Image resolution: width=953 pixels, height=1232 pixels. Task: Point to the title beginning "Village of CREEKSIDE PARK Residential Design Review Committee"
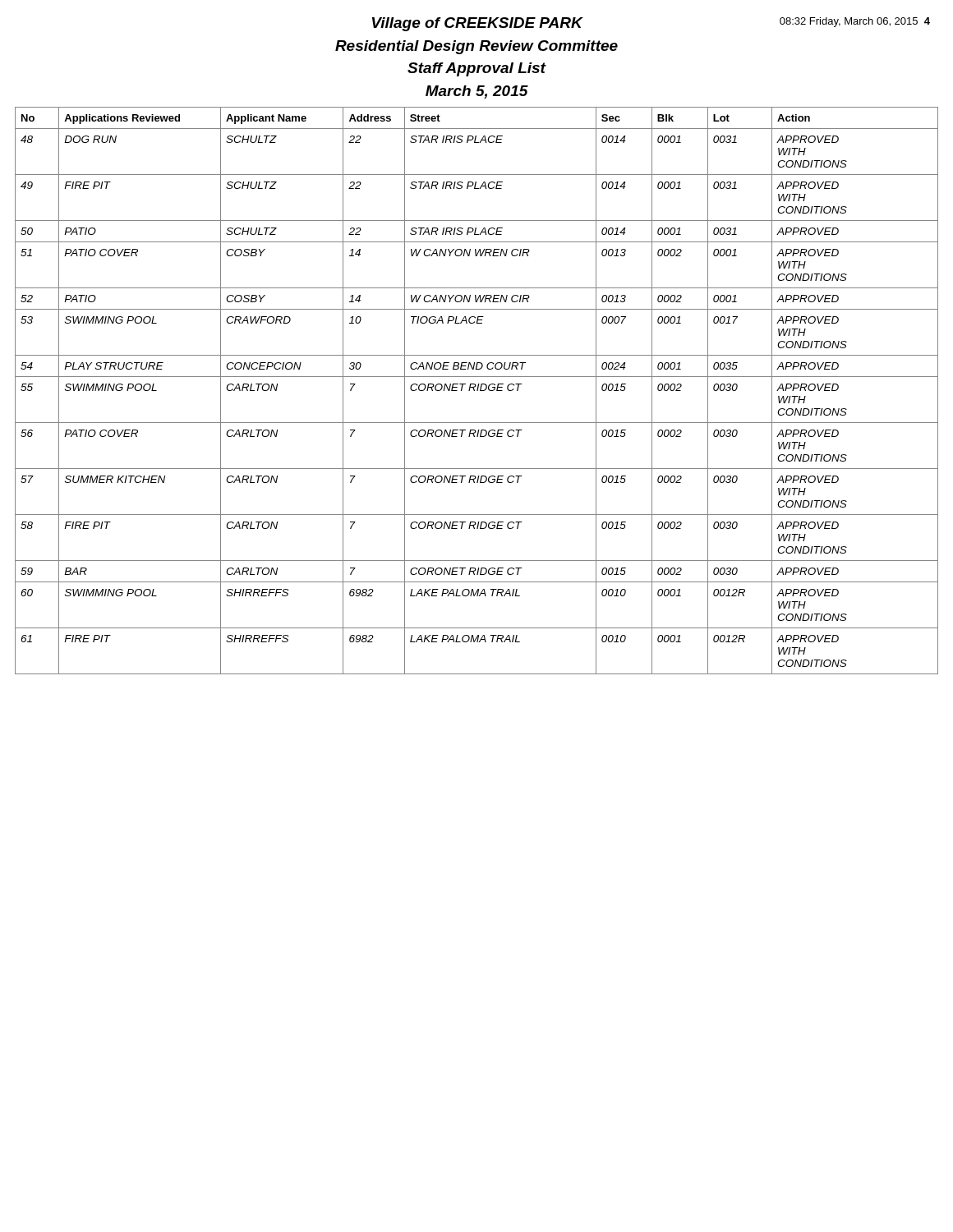476,57
